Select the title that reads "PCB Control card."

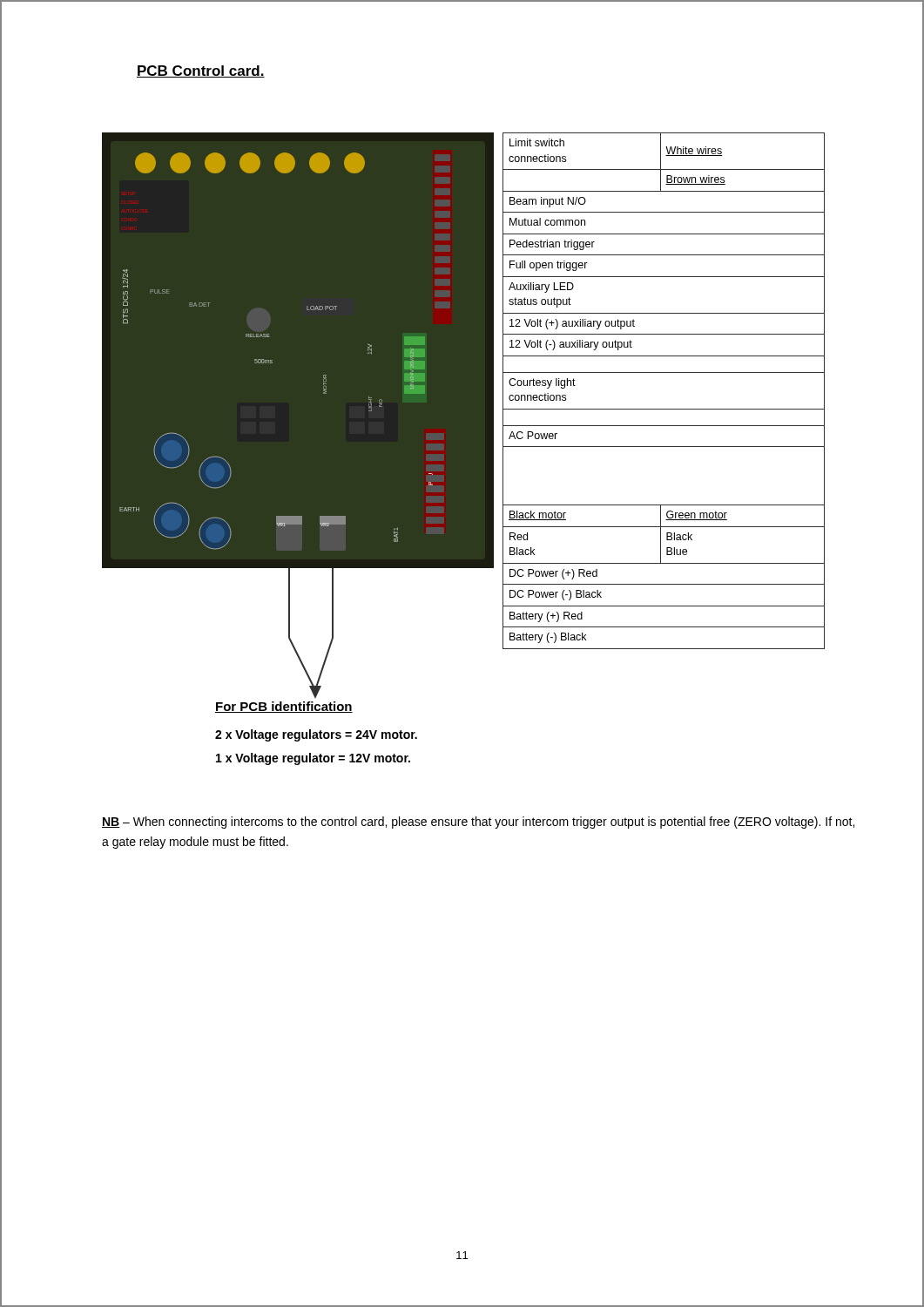pyautogui.click(x=201, y=71)
